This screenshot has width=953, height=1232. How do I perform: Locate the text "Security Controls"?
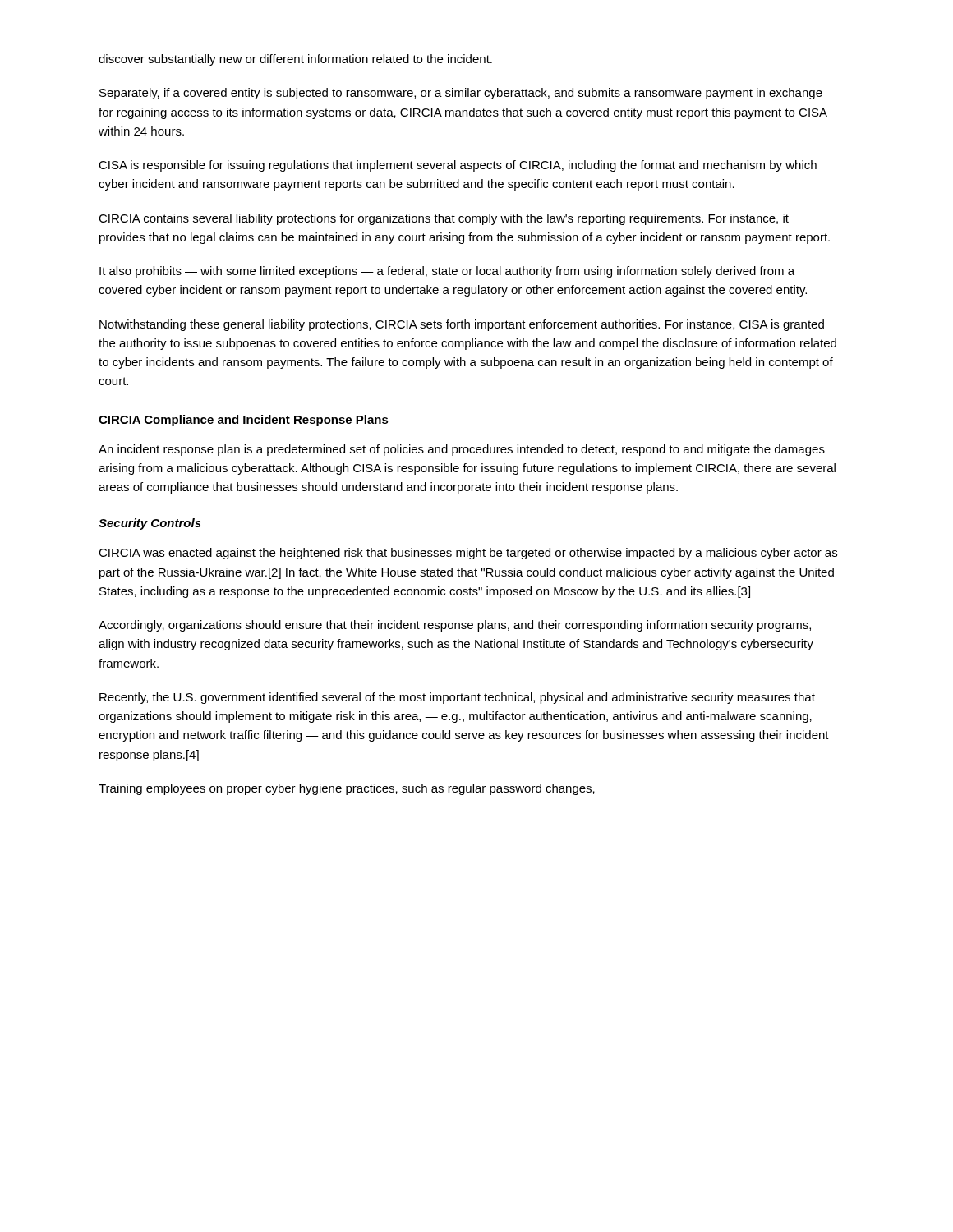[x=150, y=523]
